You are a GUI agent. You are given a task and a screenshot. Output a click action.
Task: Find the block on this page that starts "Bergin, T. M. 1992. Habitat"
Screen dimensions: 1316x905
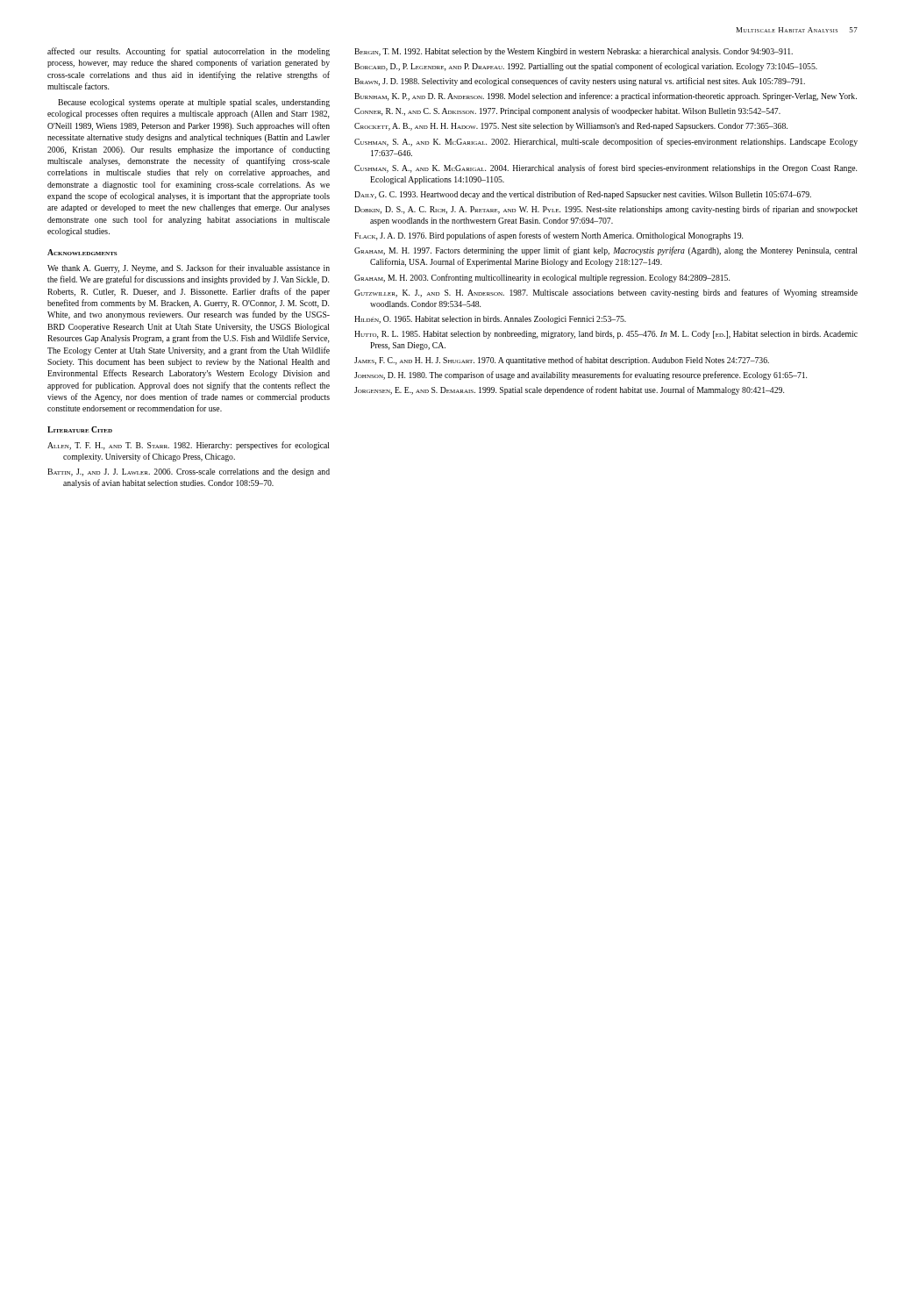pos(574,51)
